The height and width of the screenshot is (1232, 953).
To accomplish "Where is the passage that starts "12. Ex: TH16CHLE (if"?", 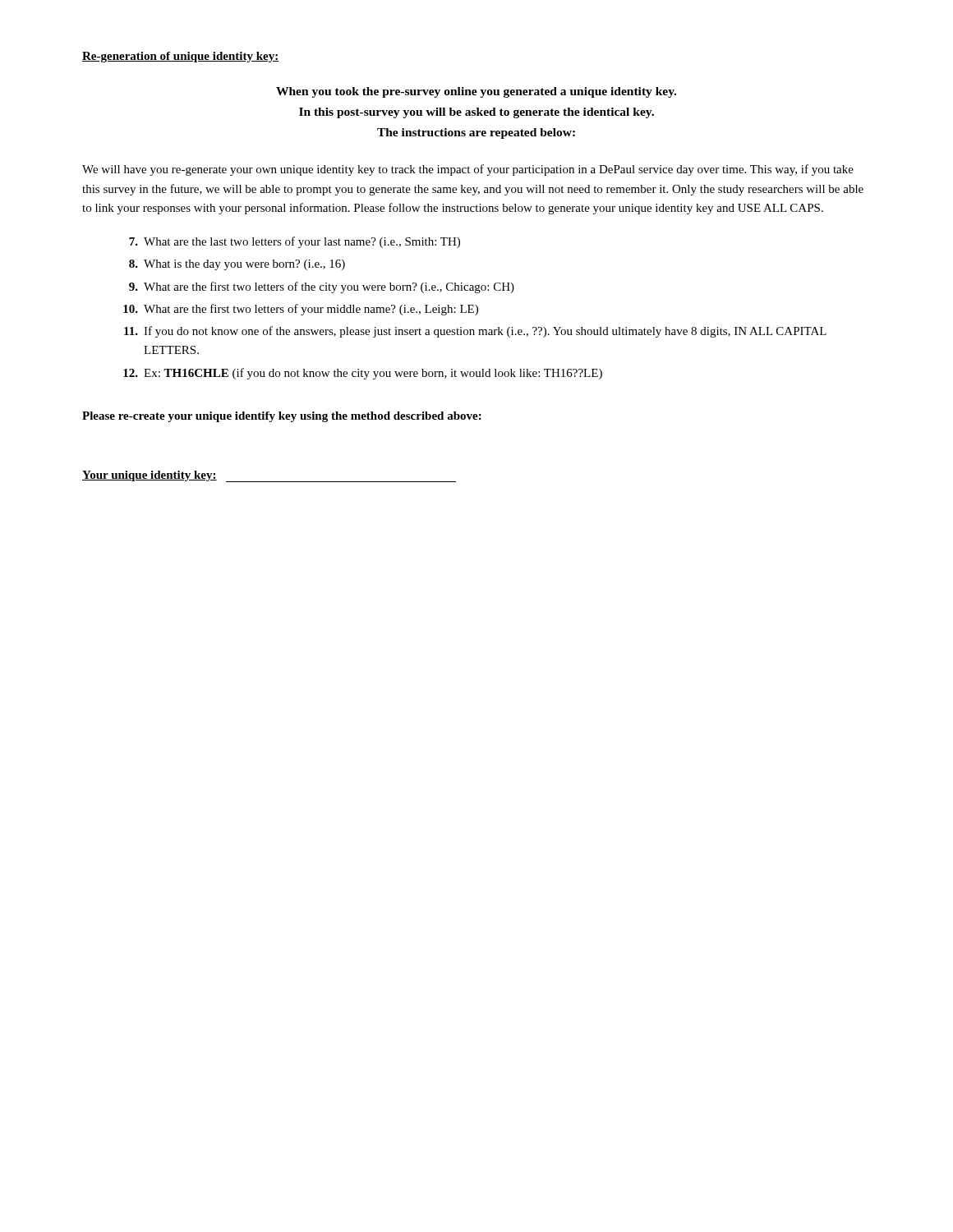I will 359,373.
